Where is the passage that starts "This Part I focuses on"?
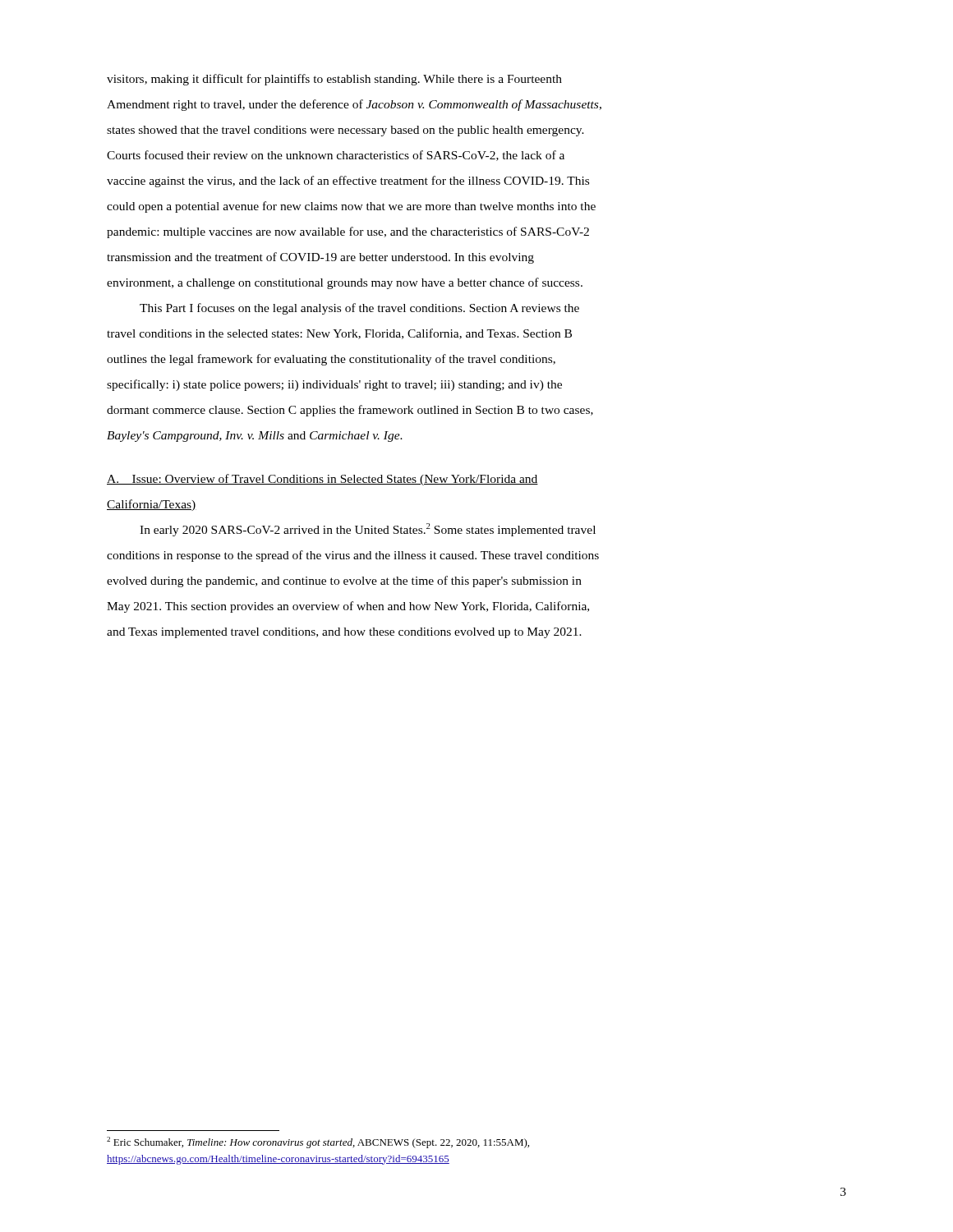 476,371
